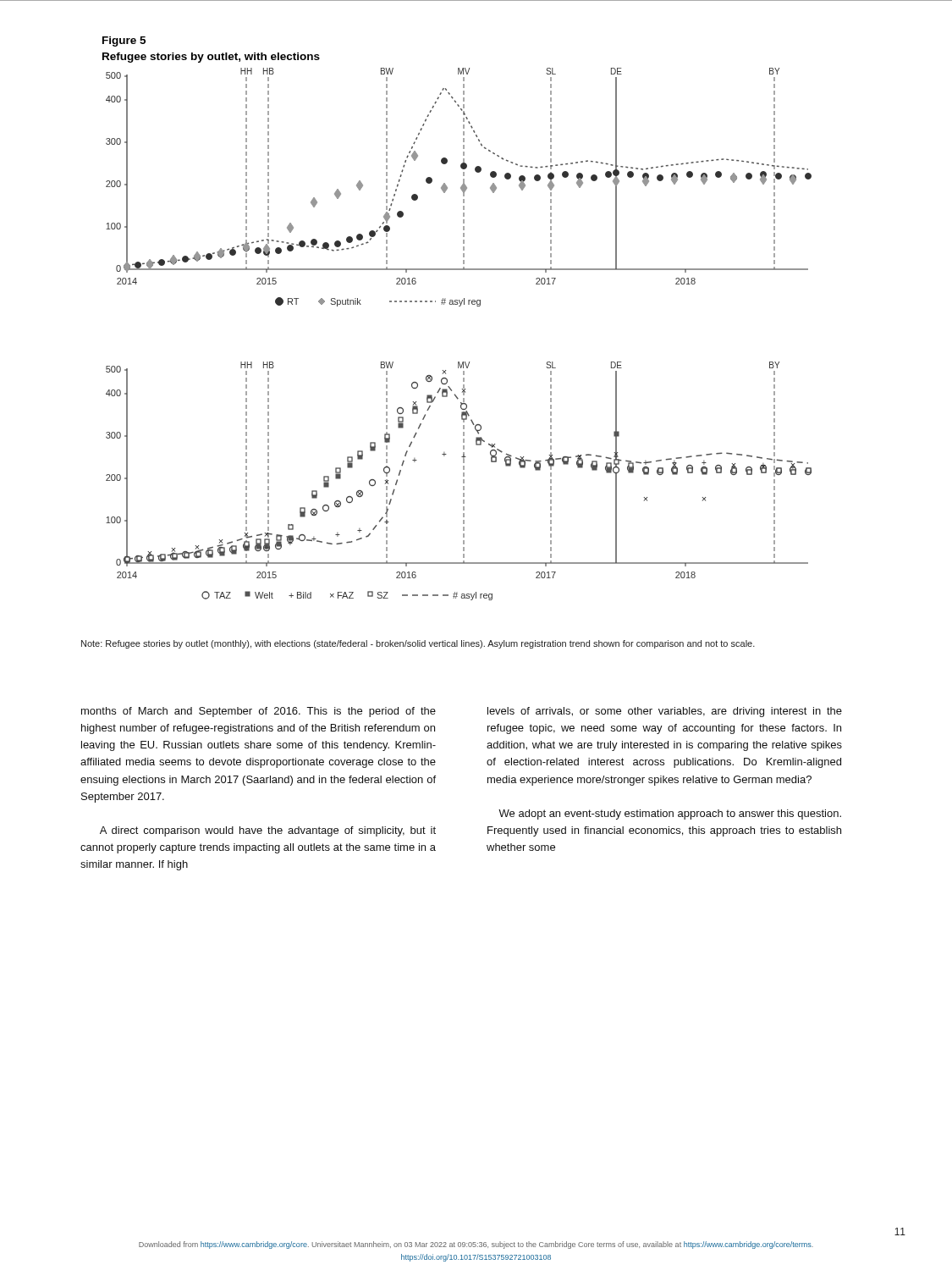The height and width of the screenshot is (1270, 952).
Task: Locate the text block that says "months of March and"
Action: (x=258, y=788)
